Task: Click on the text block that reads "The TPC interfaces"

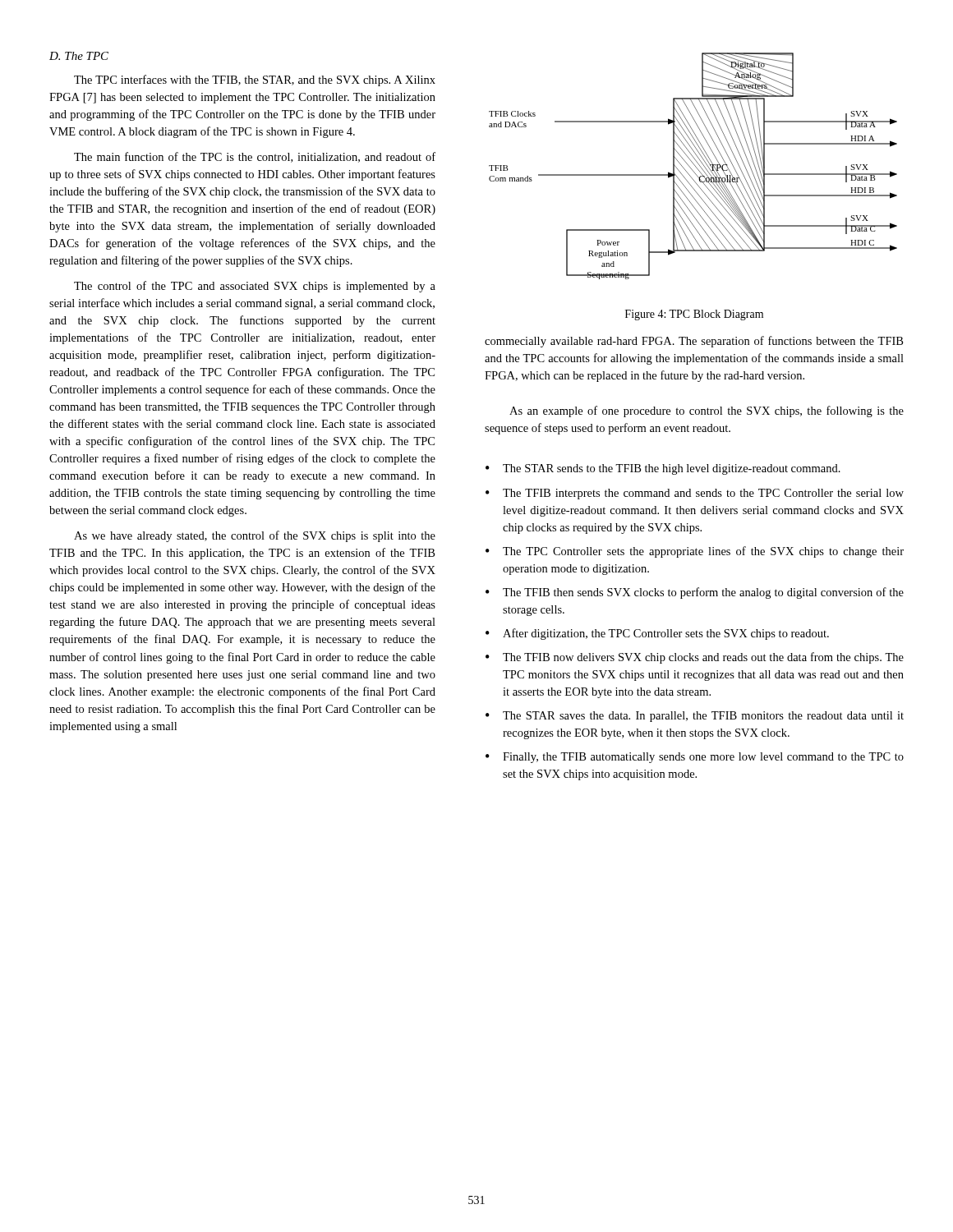Action: click(242, 106)
